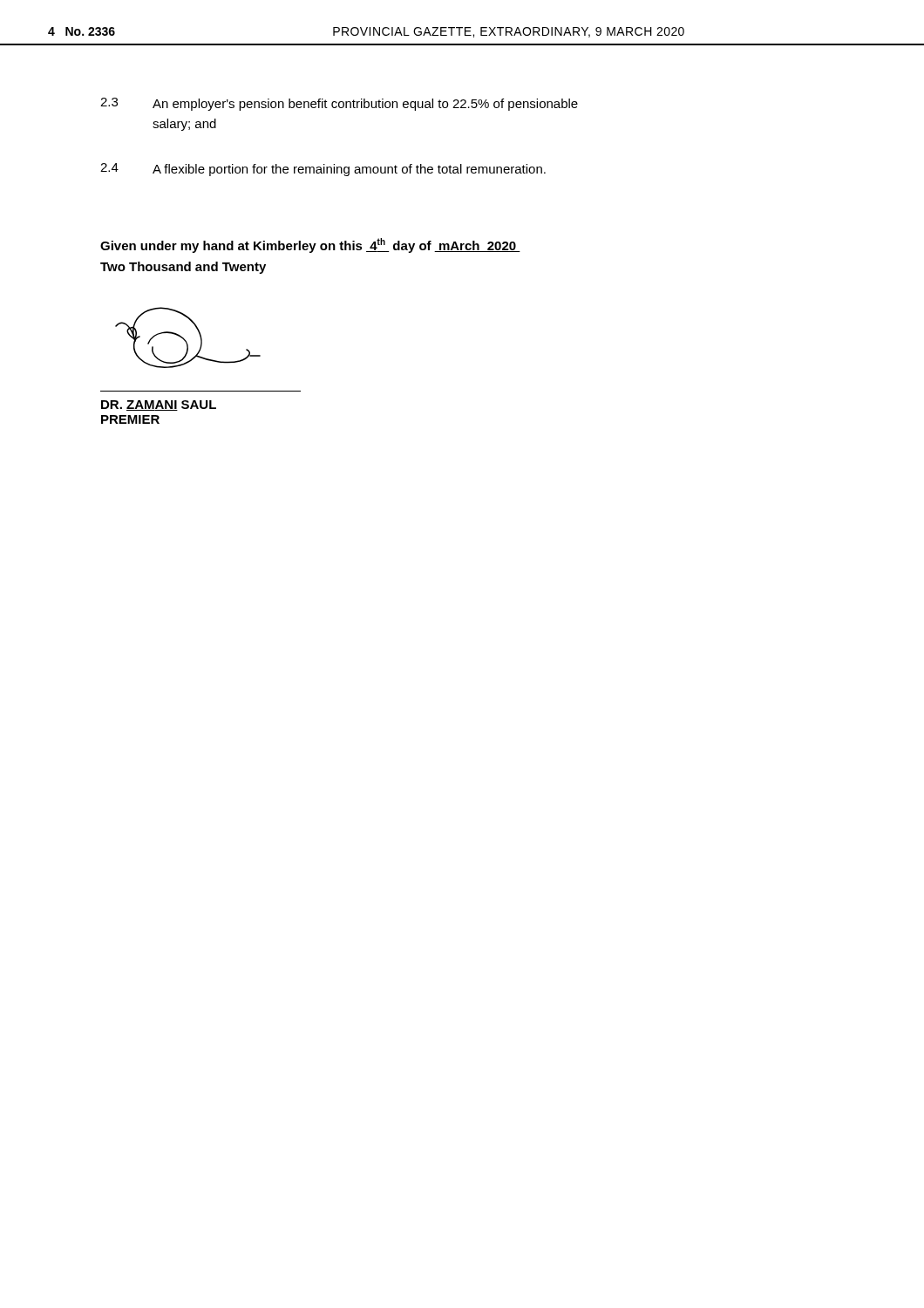Click on the list item containing "2.4 A flexible portion for"
Screen dimensions: 1308x924
[323, 169]
